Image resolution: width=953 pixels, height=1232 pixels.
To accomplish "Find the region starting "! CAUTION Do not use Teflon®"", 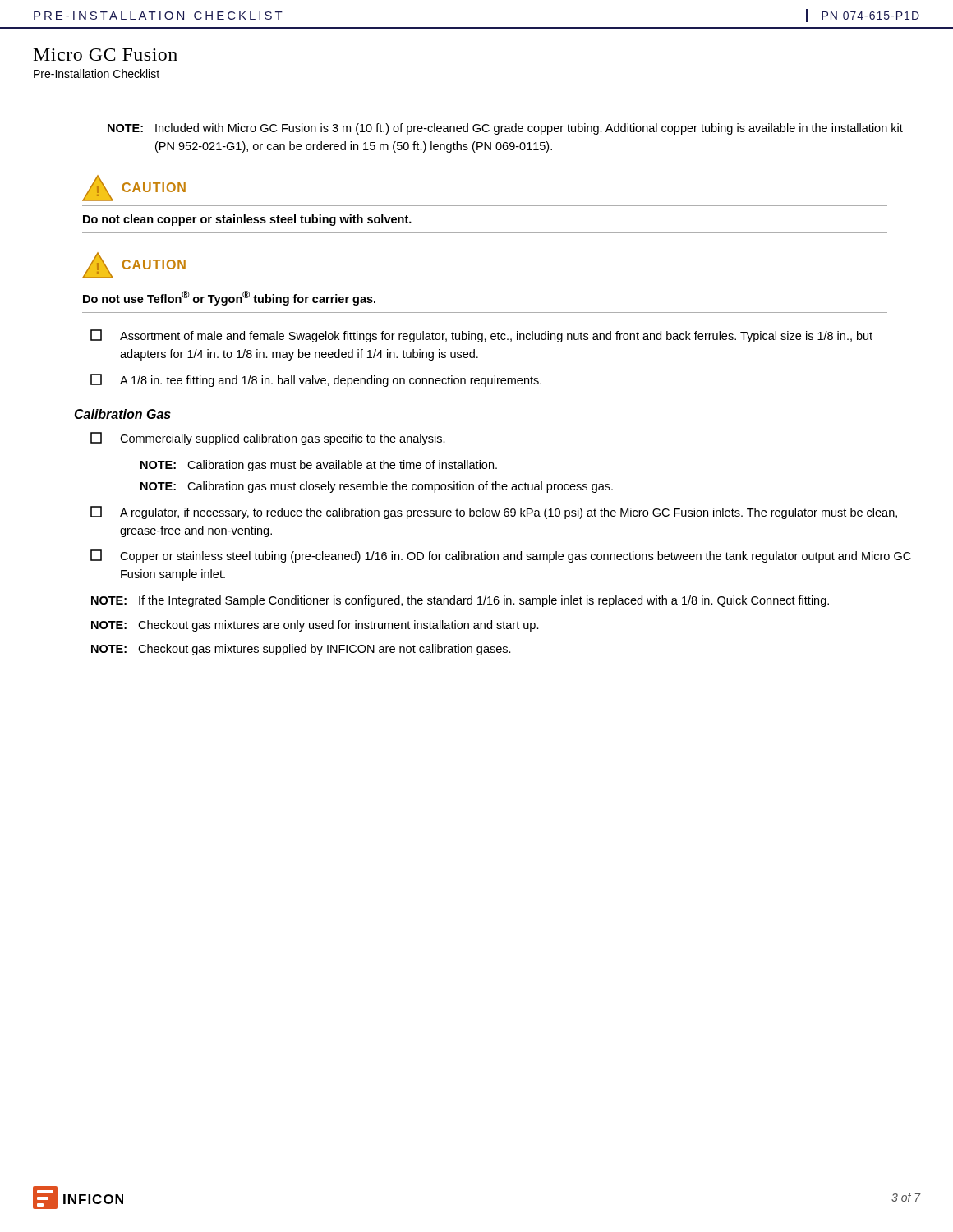I will pos(485,282).
